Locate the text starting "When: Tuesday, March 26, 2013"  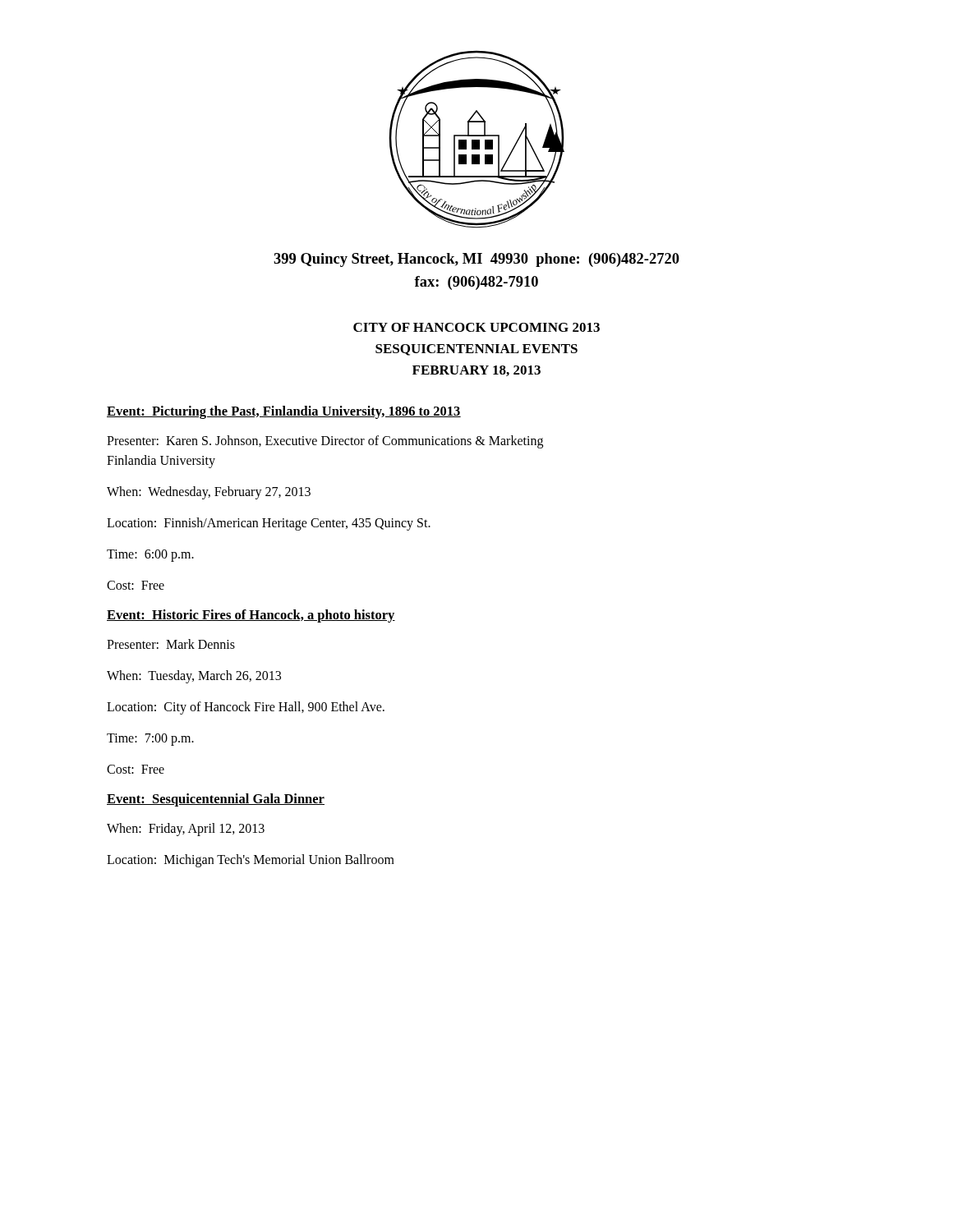(x=194, y=675)
